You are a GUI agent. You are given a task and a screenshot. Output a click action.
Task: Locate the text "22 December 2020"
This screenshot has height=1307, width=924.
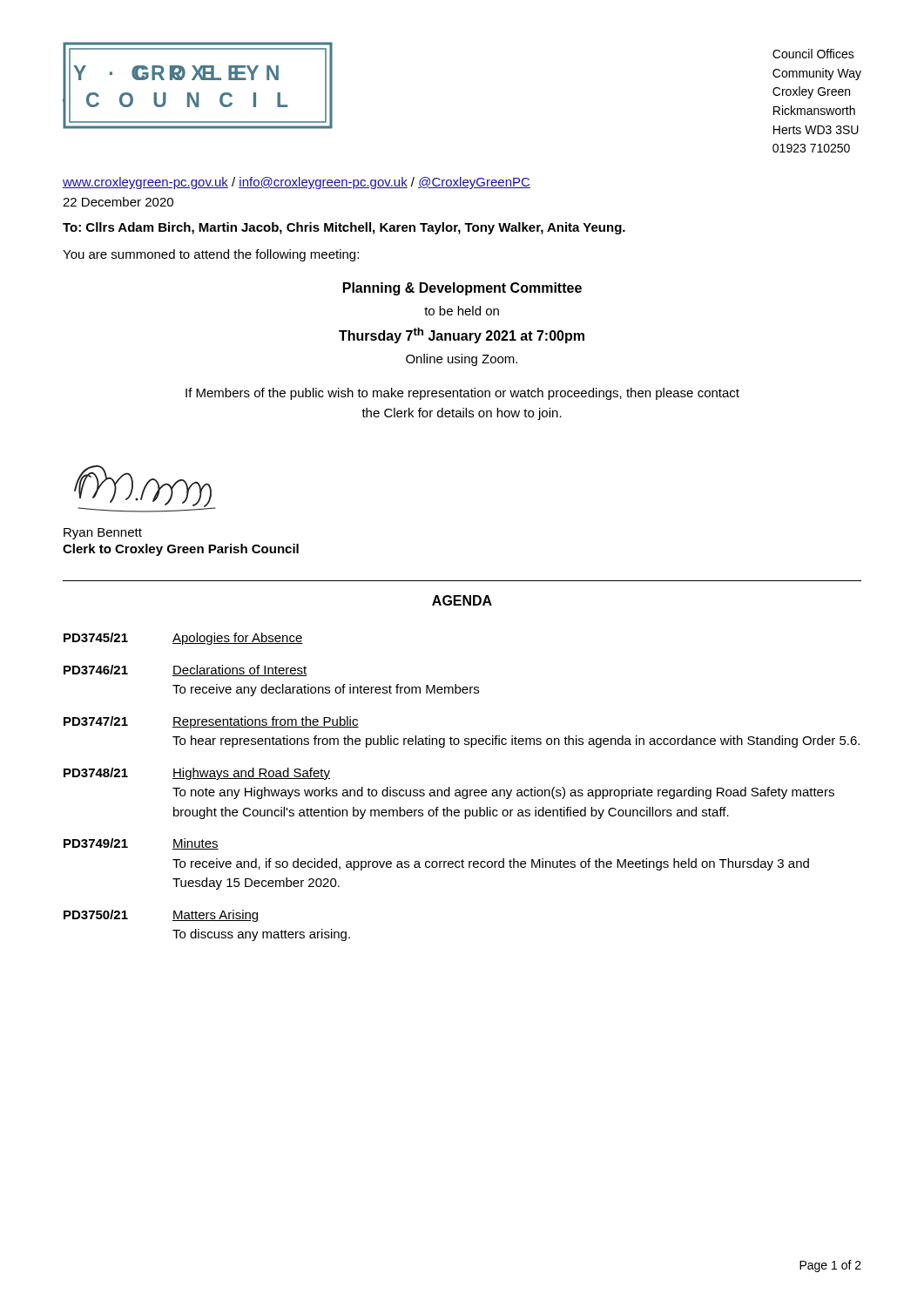(x=118, y=202)
